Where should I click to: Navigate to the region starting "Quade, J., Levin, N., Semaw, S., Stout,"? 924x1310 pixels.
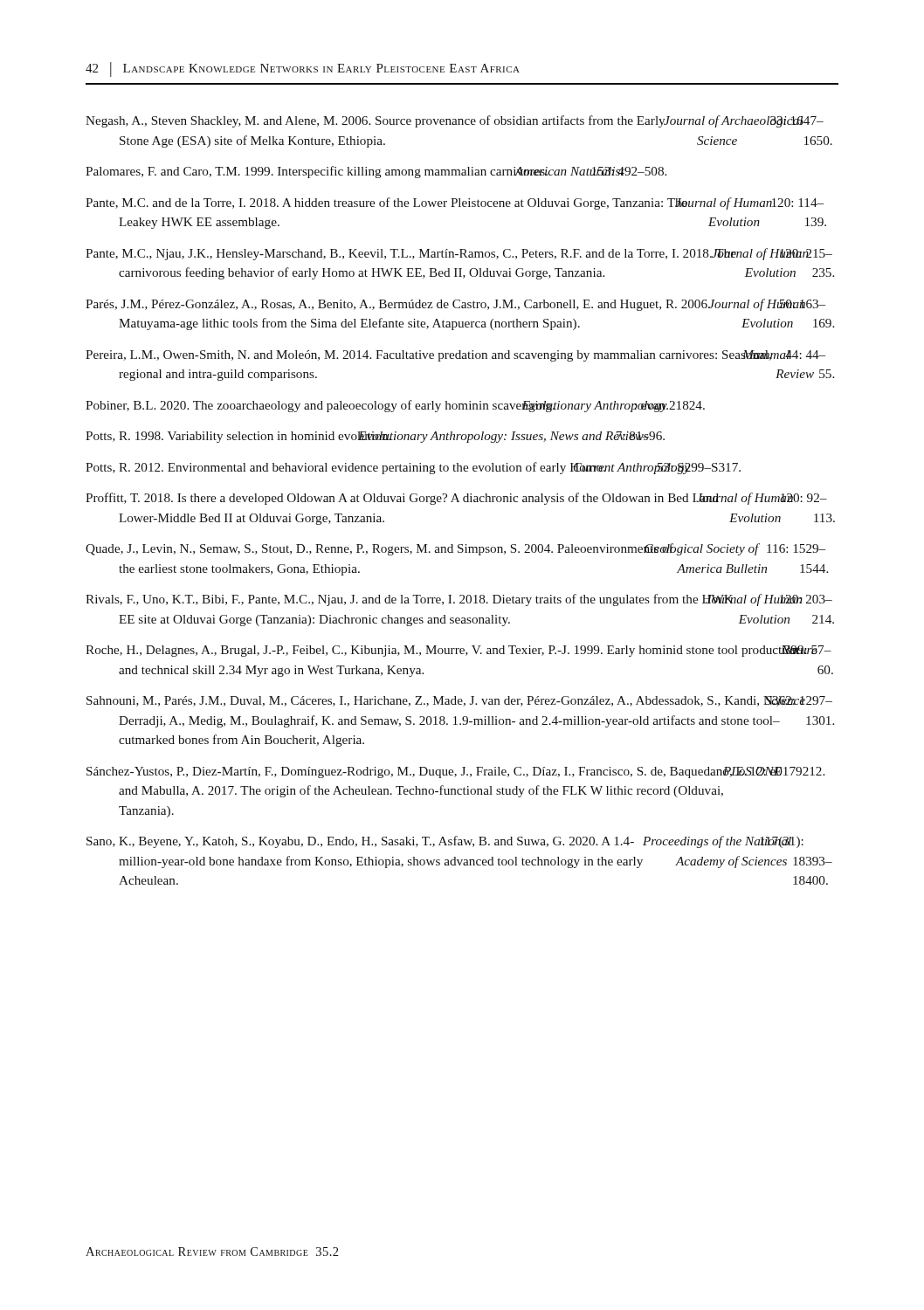pos(457,558)
